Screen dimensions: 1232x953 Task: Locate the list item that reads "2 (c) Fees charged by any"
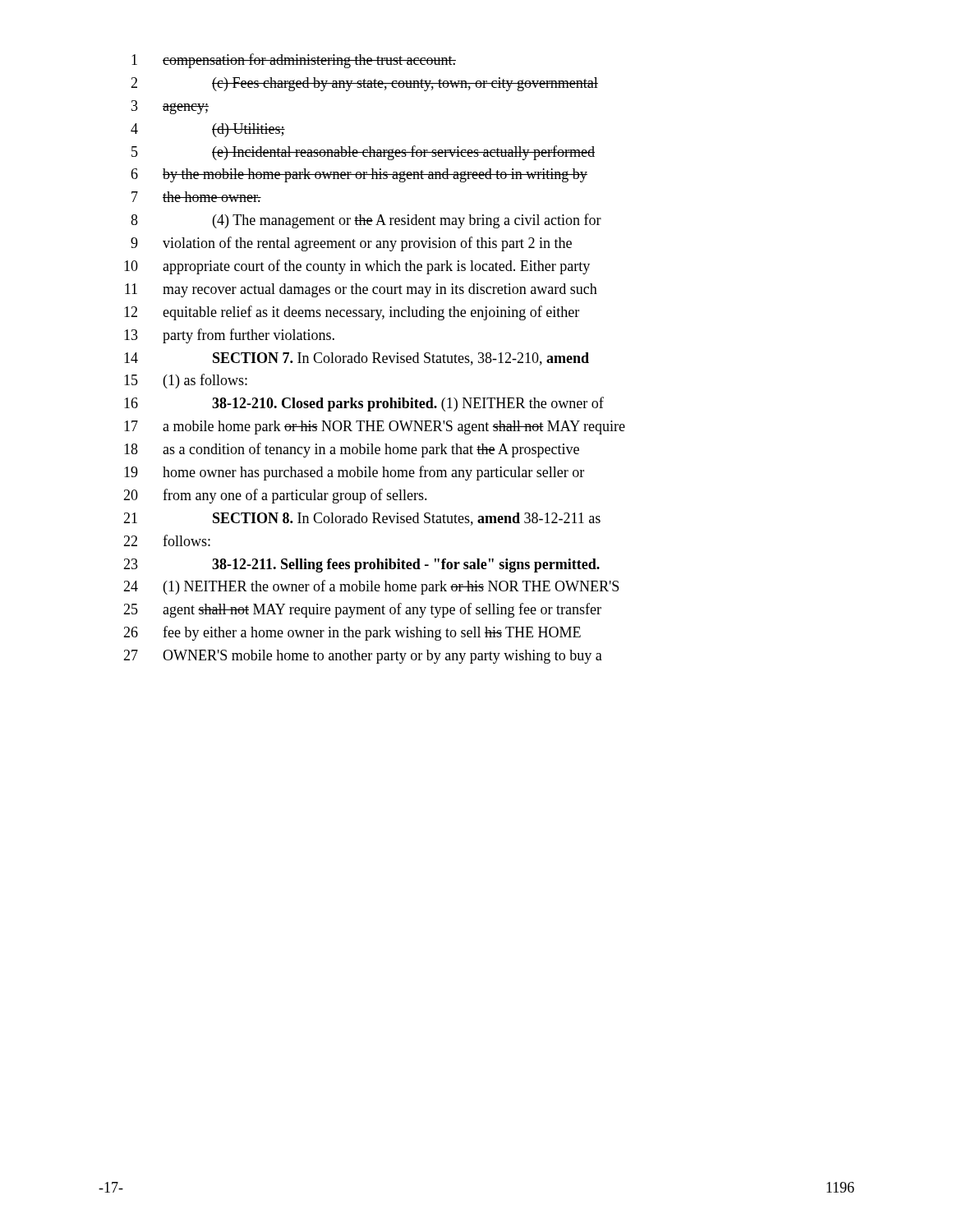pyautogui.click(x=476, y=84)
